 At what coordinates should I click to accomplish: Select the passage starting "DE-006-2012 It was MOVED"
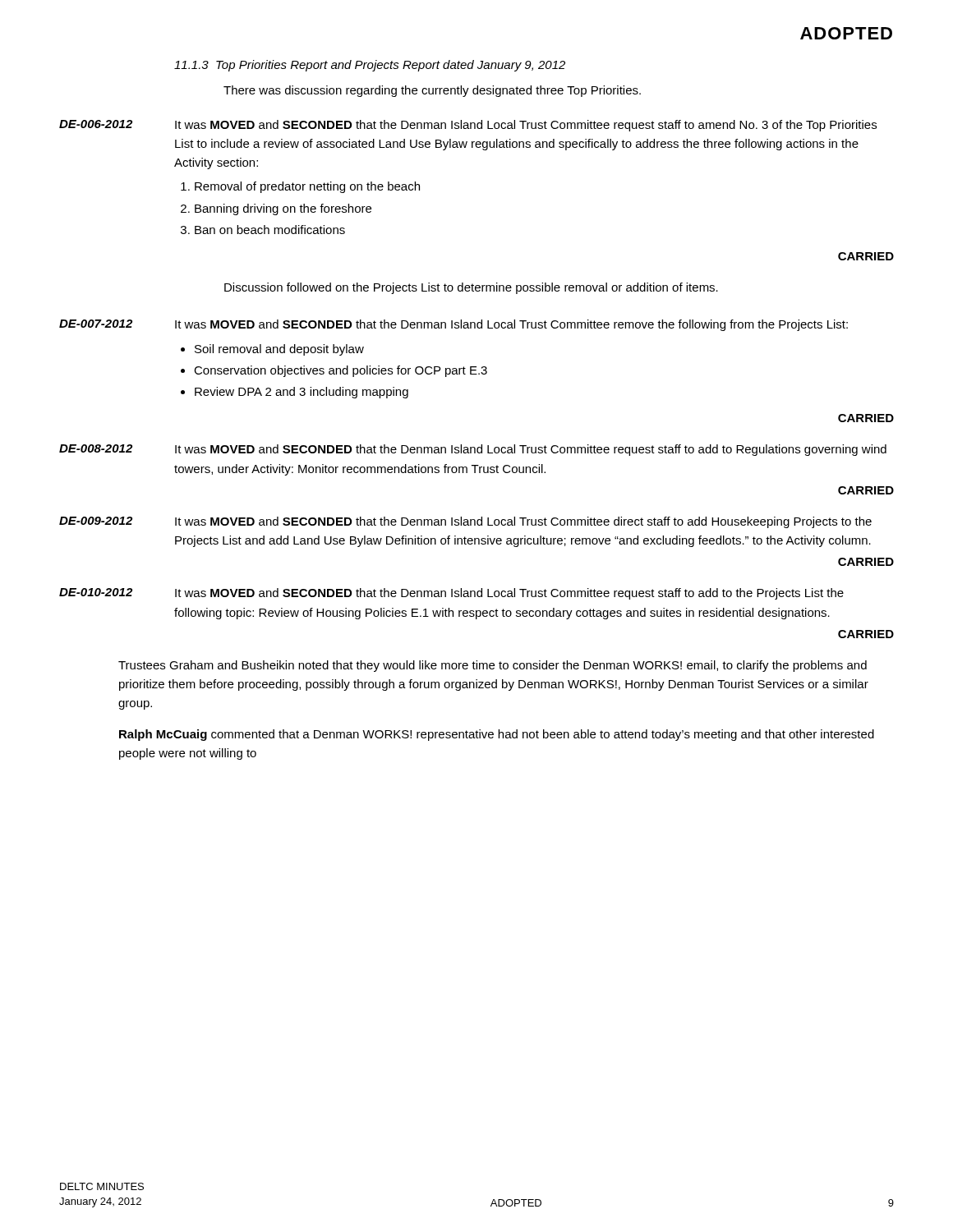click(x=468, y=126)
